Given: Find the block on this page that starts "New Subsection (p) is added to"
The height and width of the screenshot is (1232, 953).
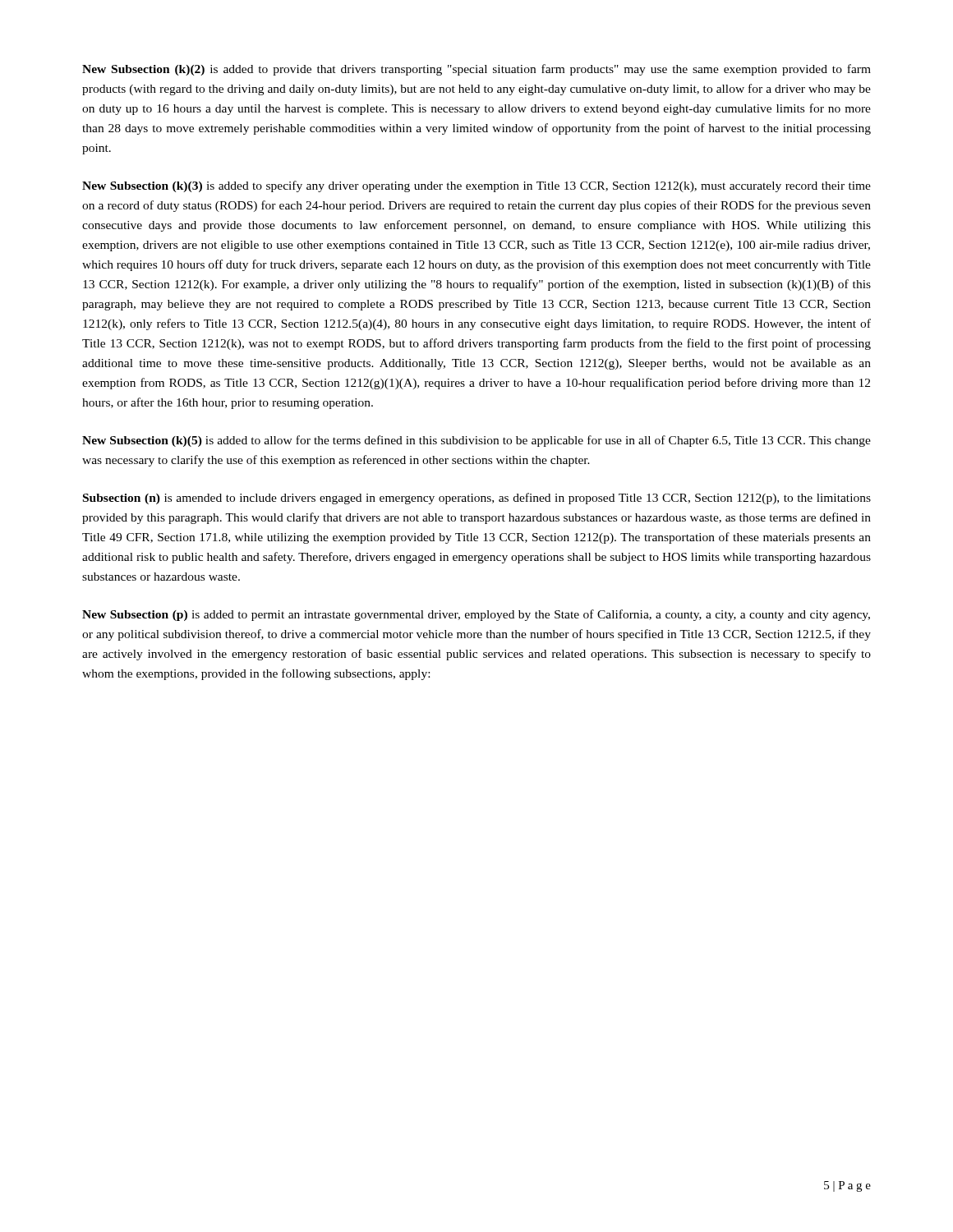Looking at the screenshot, I should (x=476, y=644).
